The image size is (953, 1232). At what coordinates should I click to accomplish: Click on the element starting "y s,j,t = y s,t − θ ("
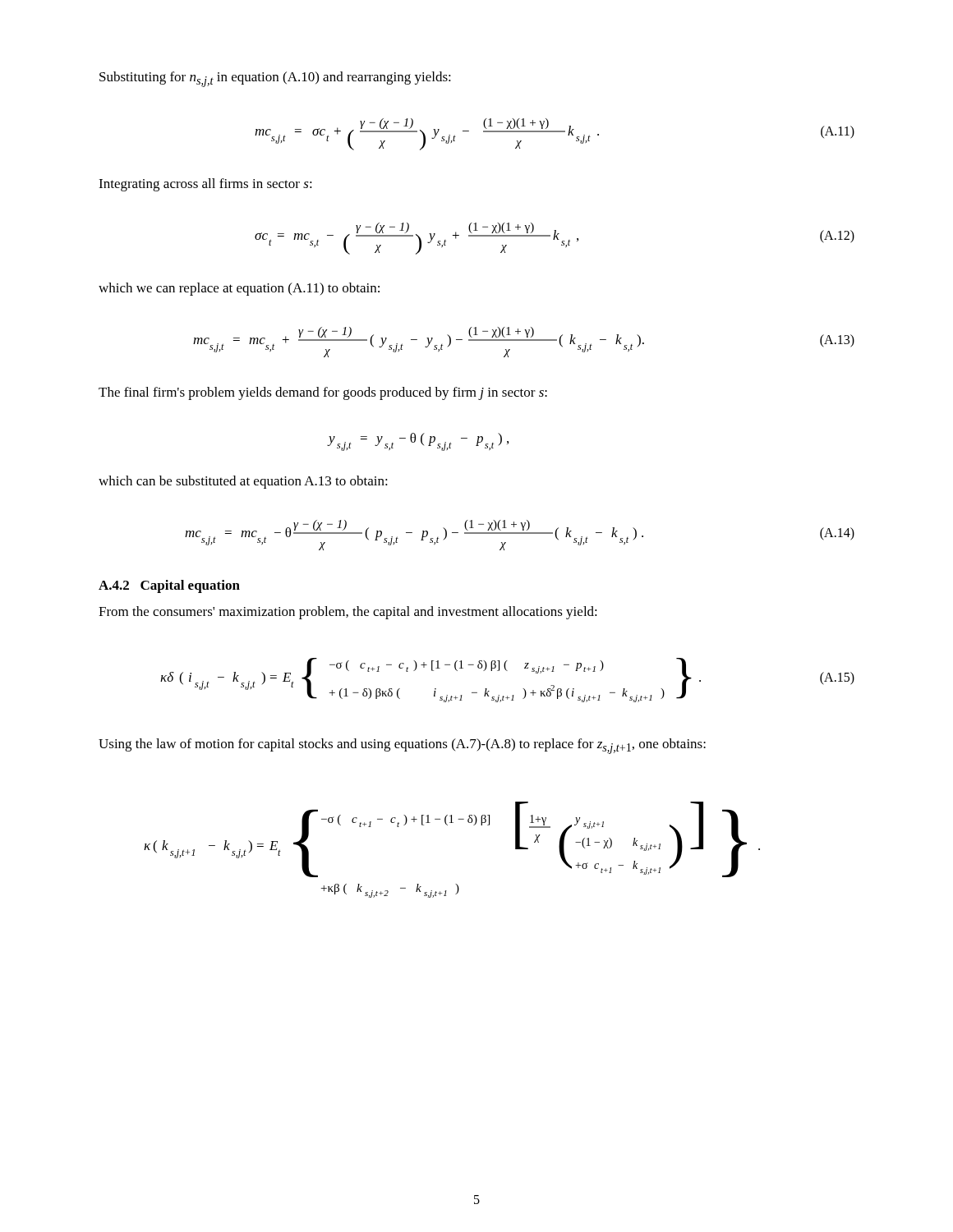(476, 437)
